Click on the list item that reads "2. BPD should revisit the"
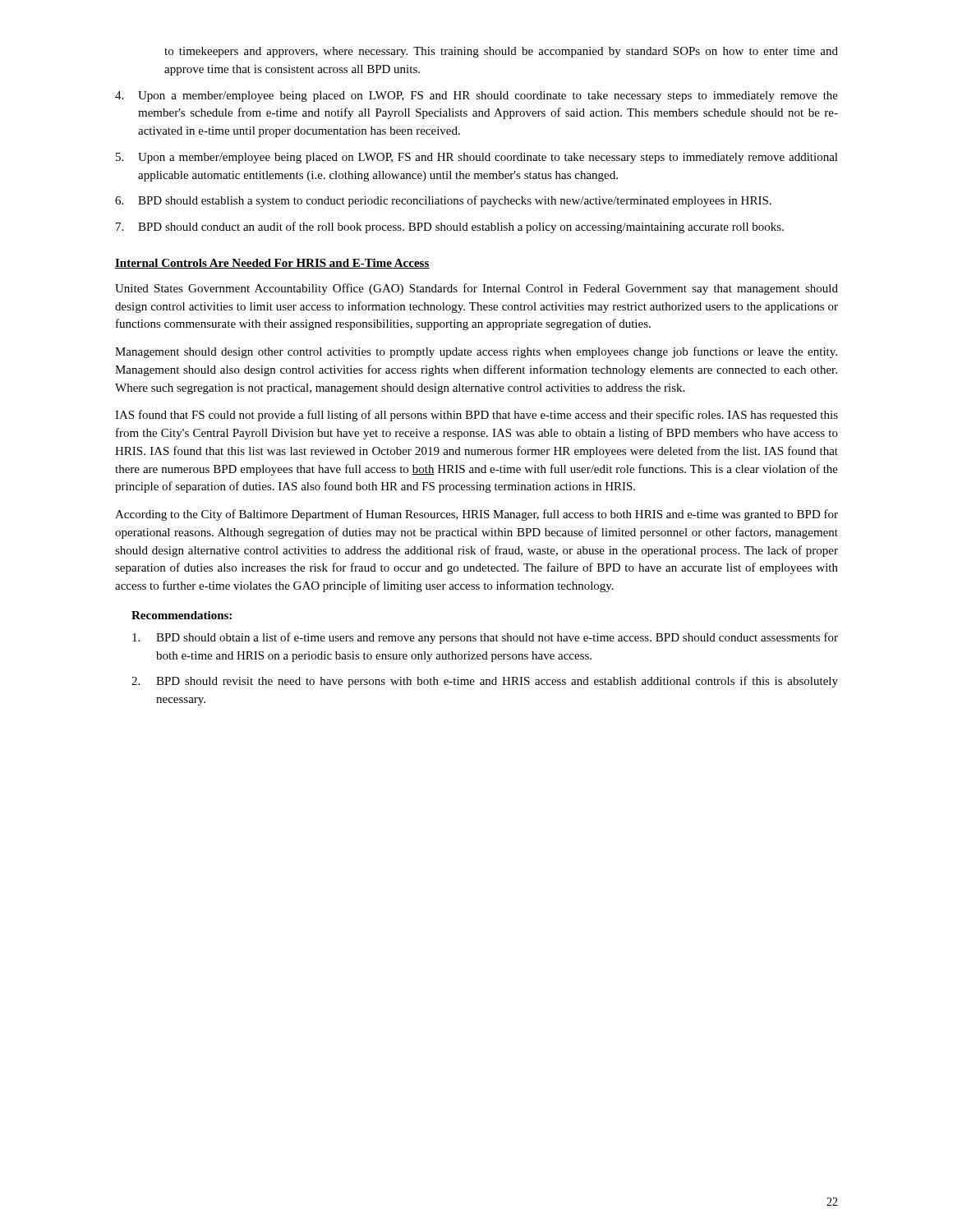 pos(485,691)
